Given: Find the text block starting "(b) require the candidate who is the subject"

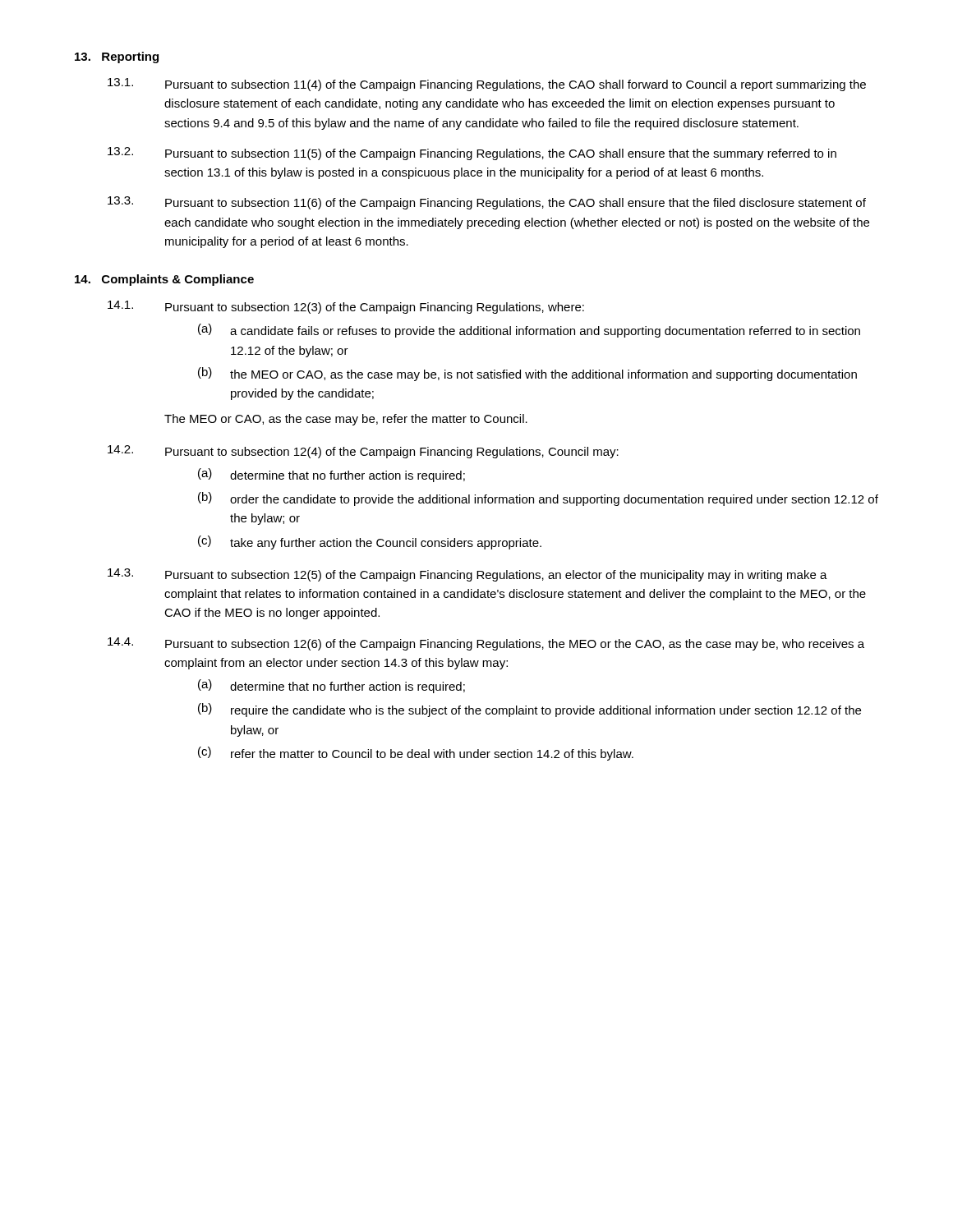Looking at the screenshot, I should click(538, 720).
